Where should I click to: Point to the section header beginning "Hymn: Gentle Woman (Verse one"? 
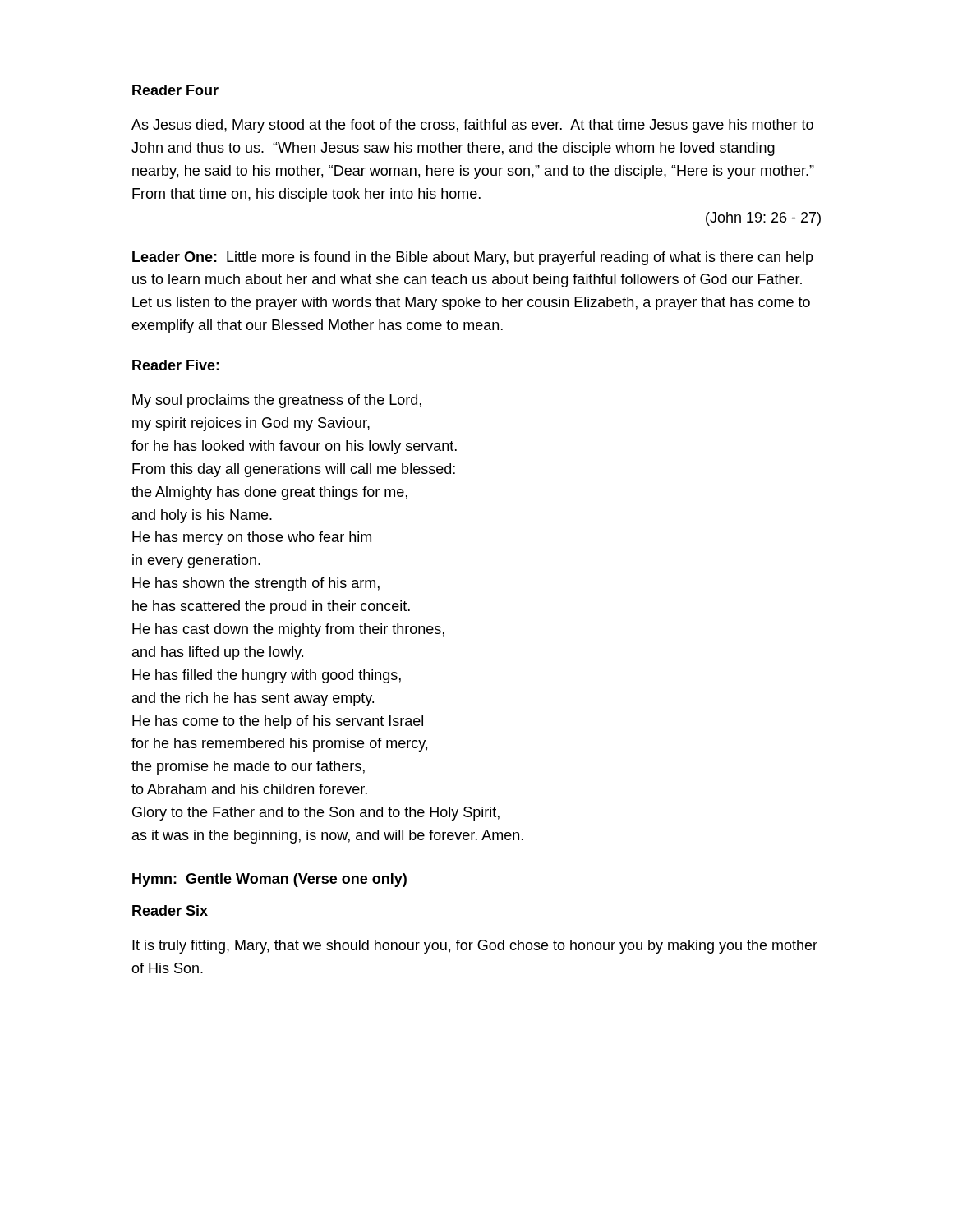(269, 879)
